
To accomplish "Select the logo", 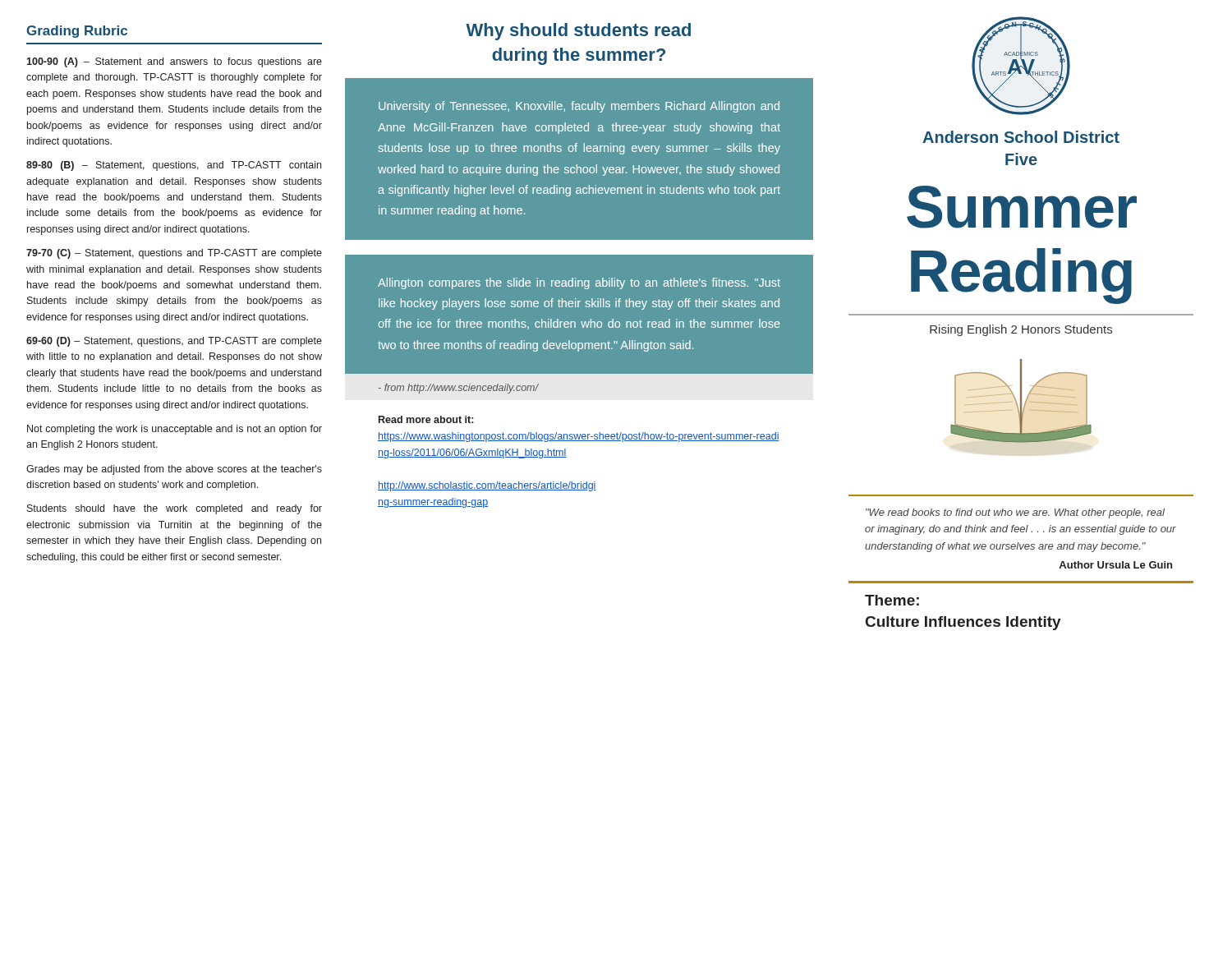I will (x=1021, y=66).
